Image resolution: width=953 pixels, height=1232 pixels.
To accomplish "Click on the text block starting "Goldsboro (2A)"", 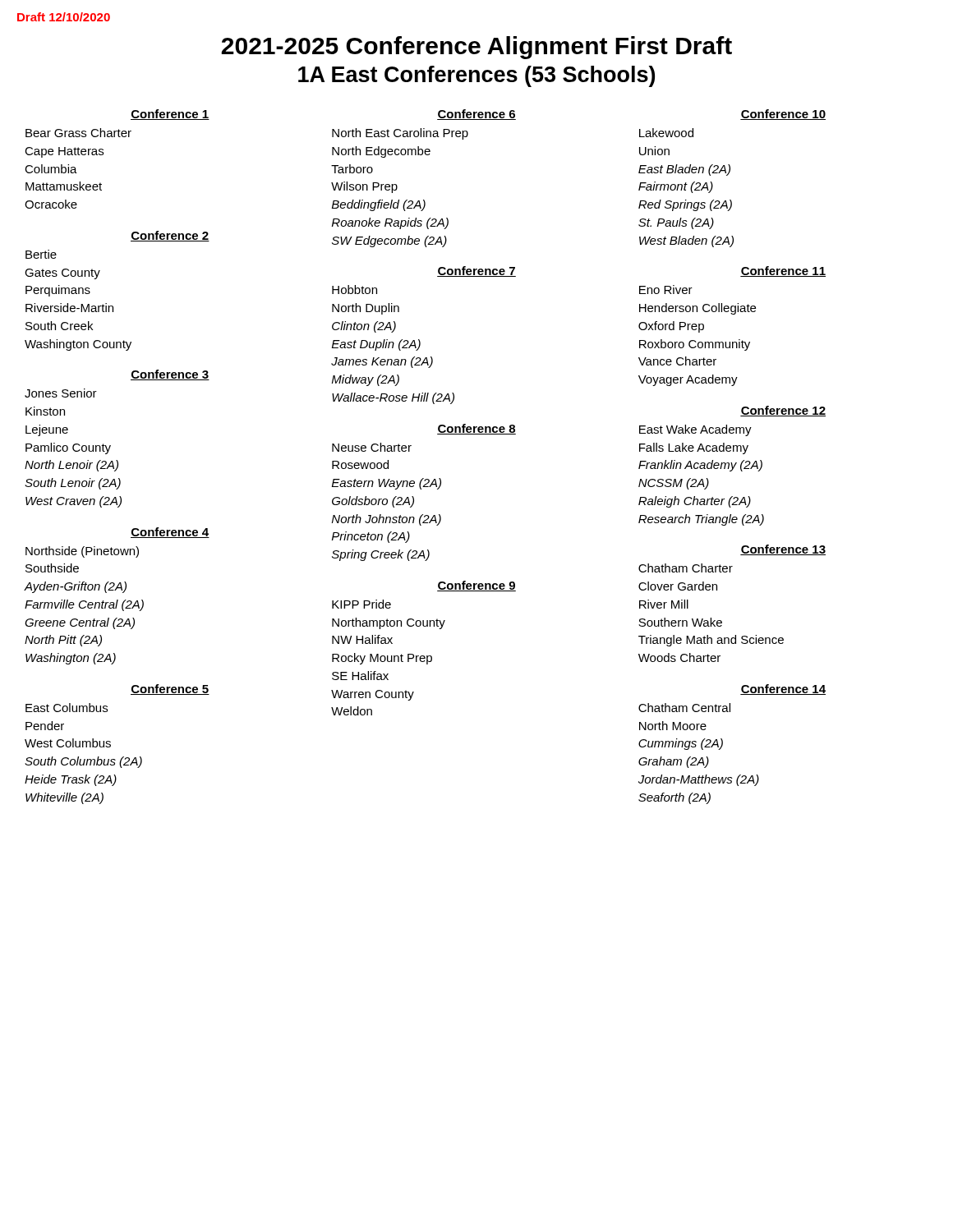I will point(373,500).
